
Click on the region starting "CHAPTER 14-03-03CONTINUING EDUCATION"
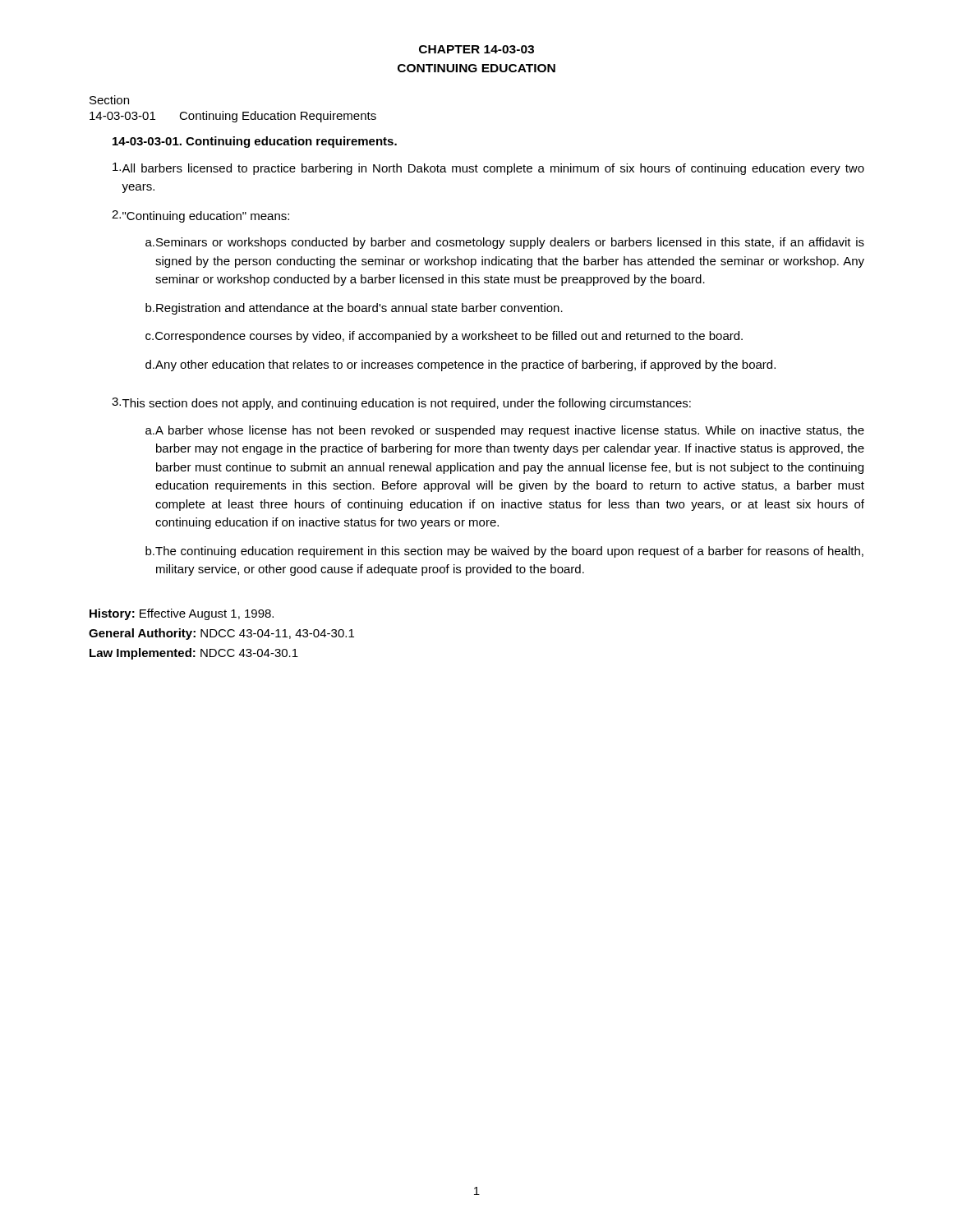pos(476,58)
